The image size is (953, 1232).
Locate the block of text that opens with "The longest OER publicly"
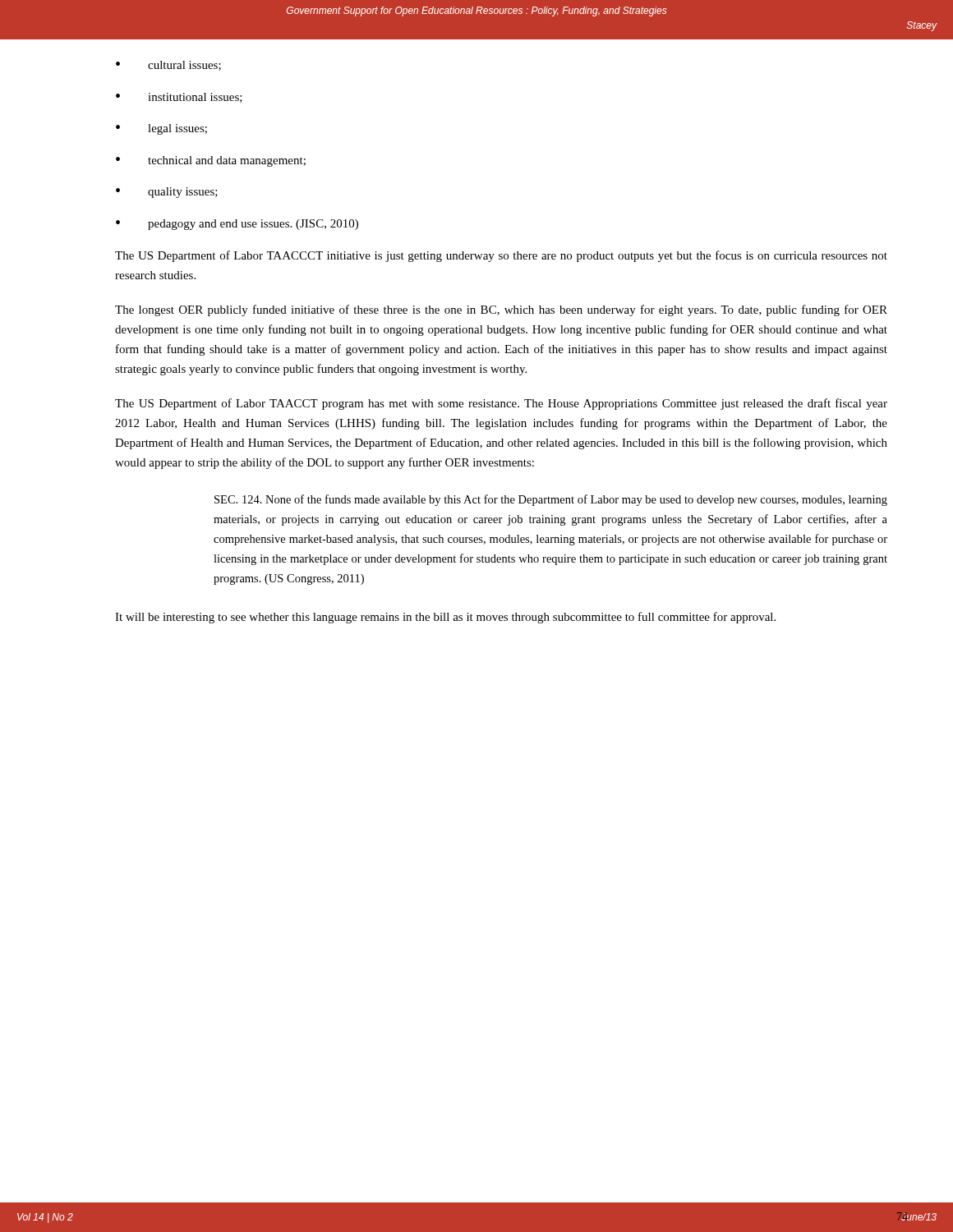click(501, 339)
